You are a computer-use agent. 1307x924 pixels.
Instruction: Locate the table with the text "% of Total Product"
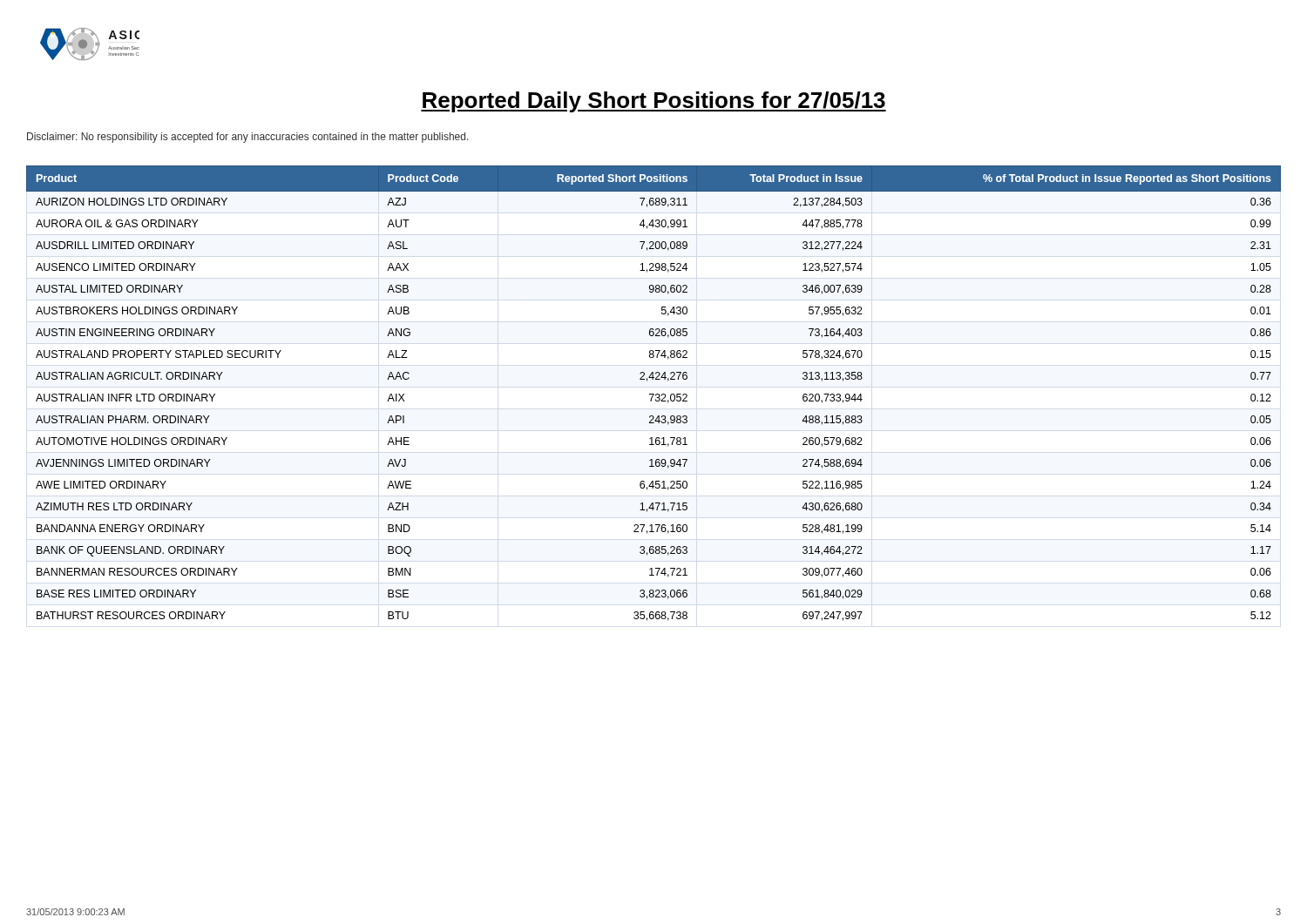point(654,527)
